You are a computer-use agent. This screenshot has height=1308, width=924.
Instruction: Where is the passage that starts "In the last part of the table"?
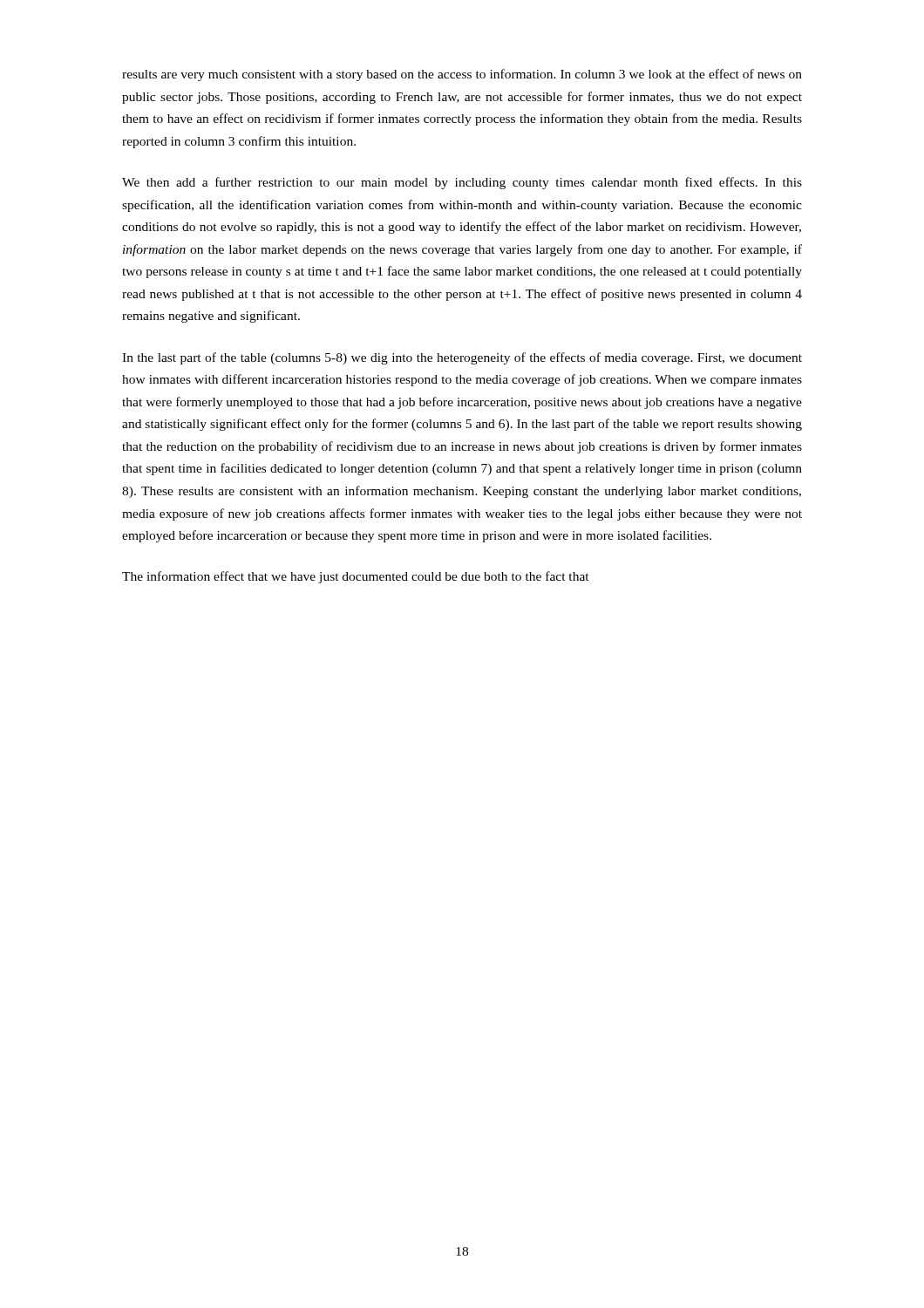(x=462, y=446)
